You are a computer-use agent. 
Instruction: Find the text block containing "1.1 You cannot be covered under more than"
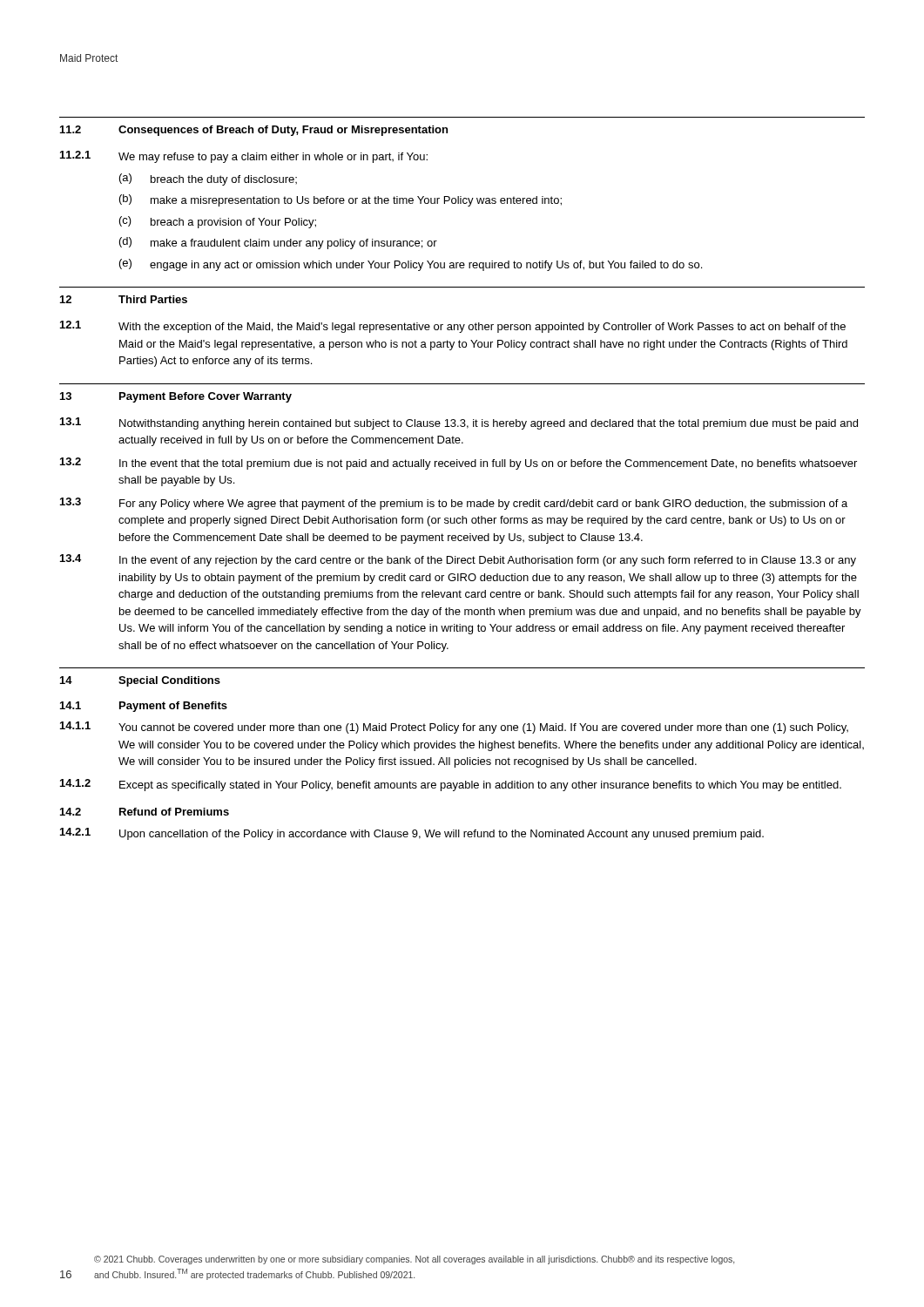pos(462,744)
